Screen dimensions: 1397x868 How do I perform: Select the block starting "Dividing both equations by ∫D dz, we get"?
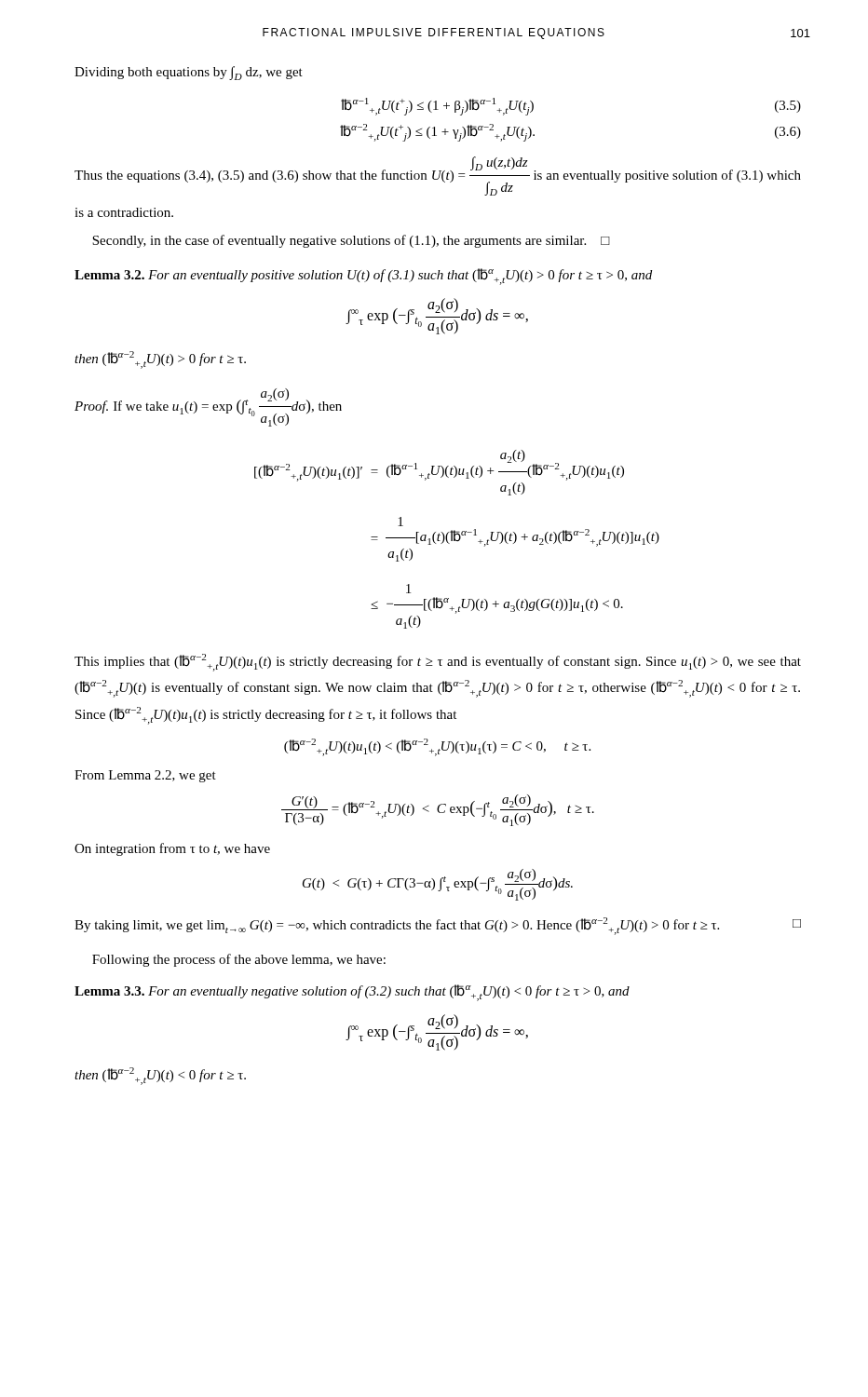(x=188, y=73)
